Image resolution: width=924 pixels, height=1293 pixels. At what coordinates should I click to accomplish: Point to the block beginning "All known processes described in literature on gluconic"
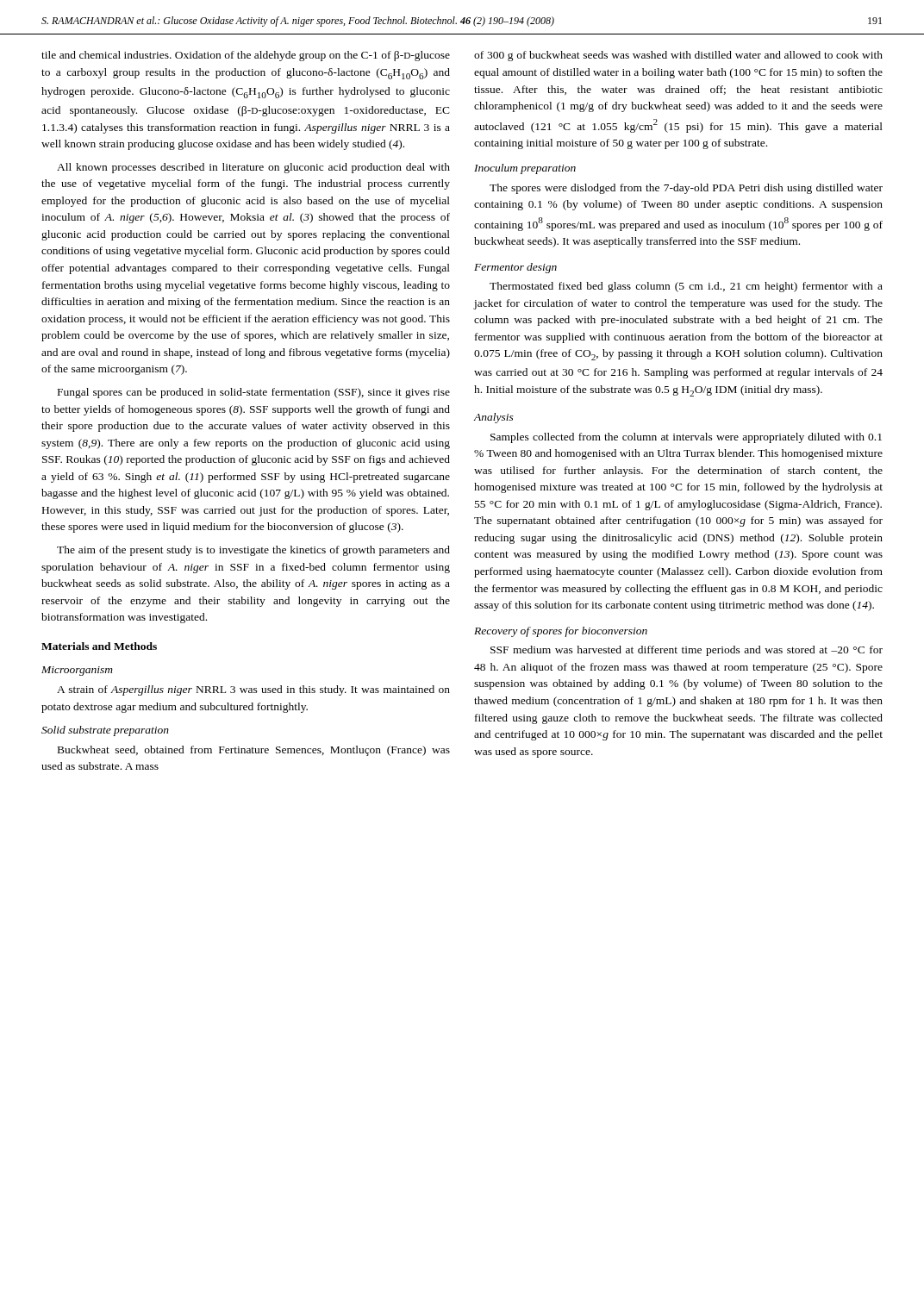point(246,268)
